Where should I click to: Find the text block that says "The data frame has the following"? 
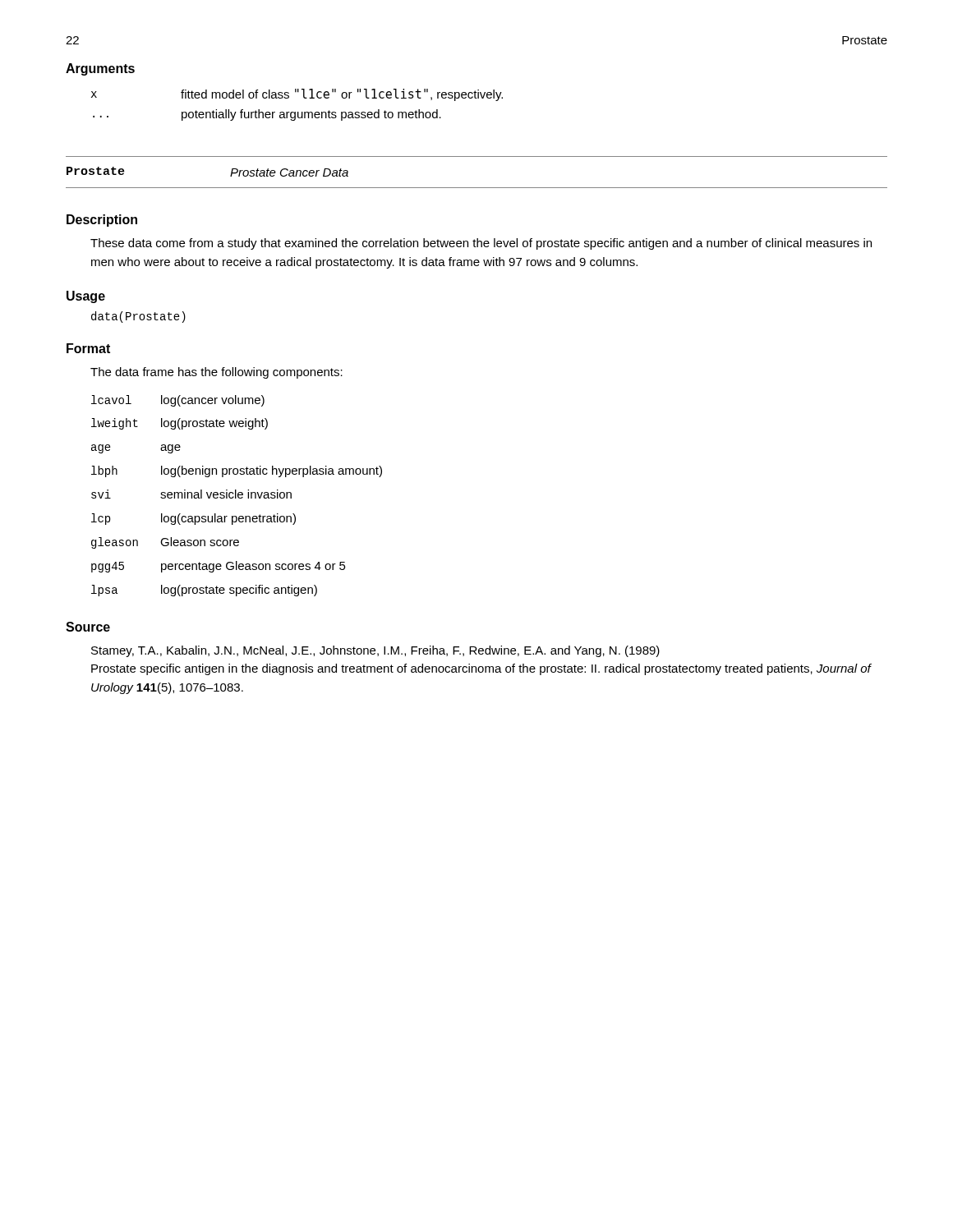point(217,372)
